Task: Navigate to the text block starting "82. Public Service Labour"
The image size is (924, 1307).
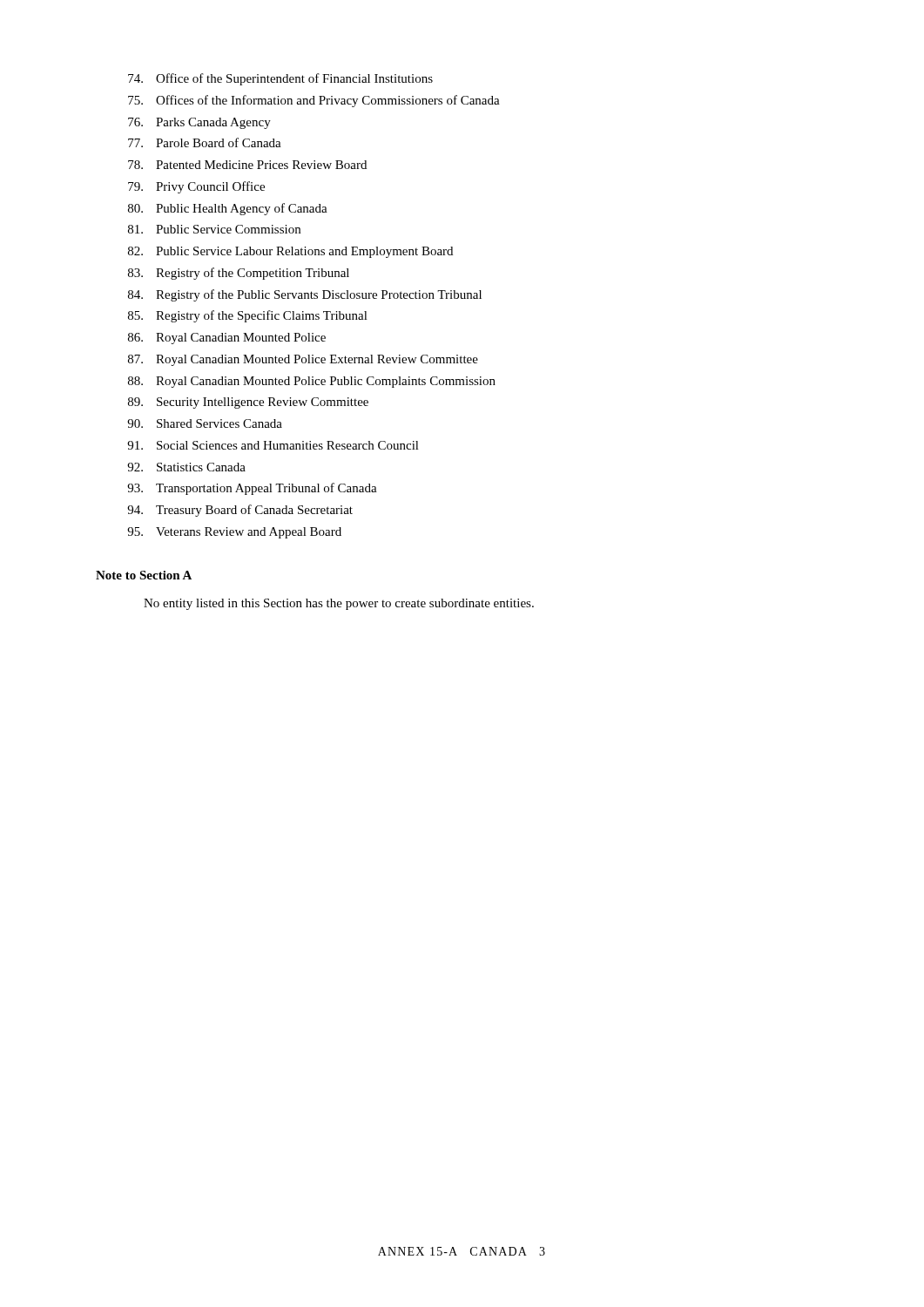Action: click(x=290, y=252)
